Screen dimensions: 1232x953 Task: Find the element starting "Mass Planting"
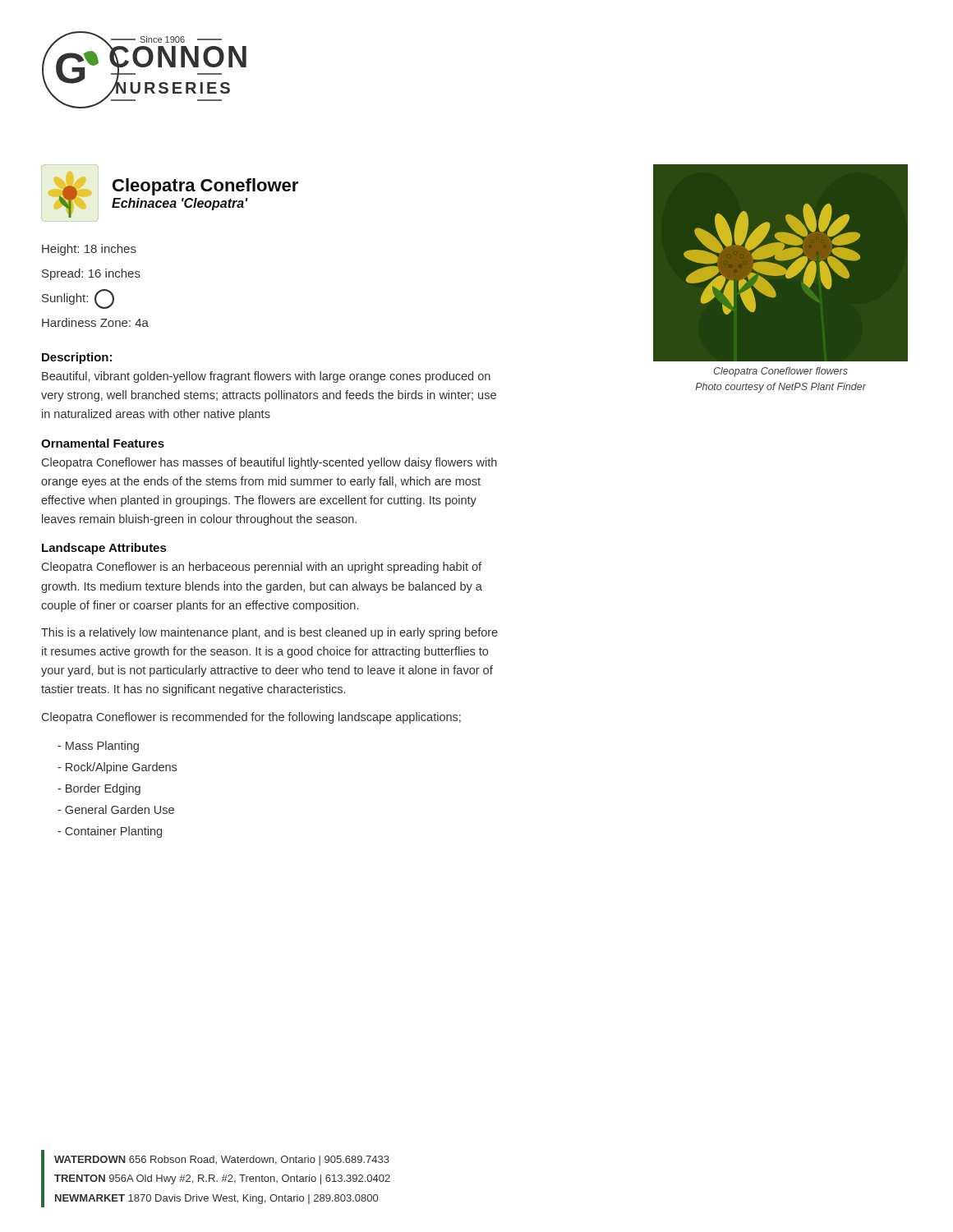click(99, 746)
